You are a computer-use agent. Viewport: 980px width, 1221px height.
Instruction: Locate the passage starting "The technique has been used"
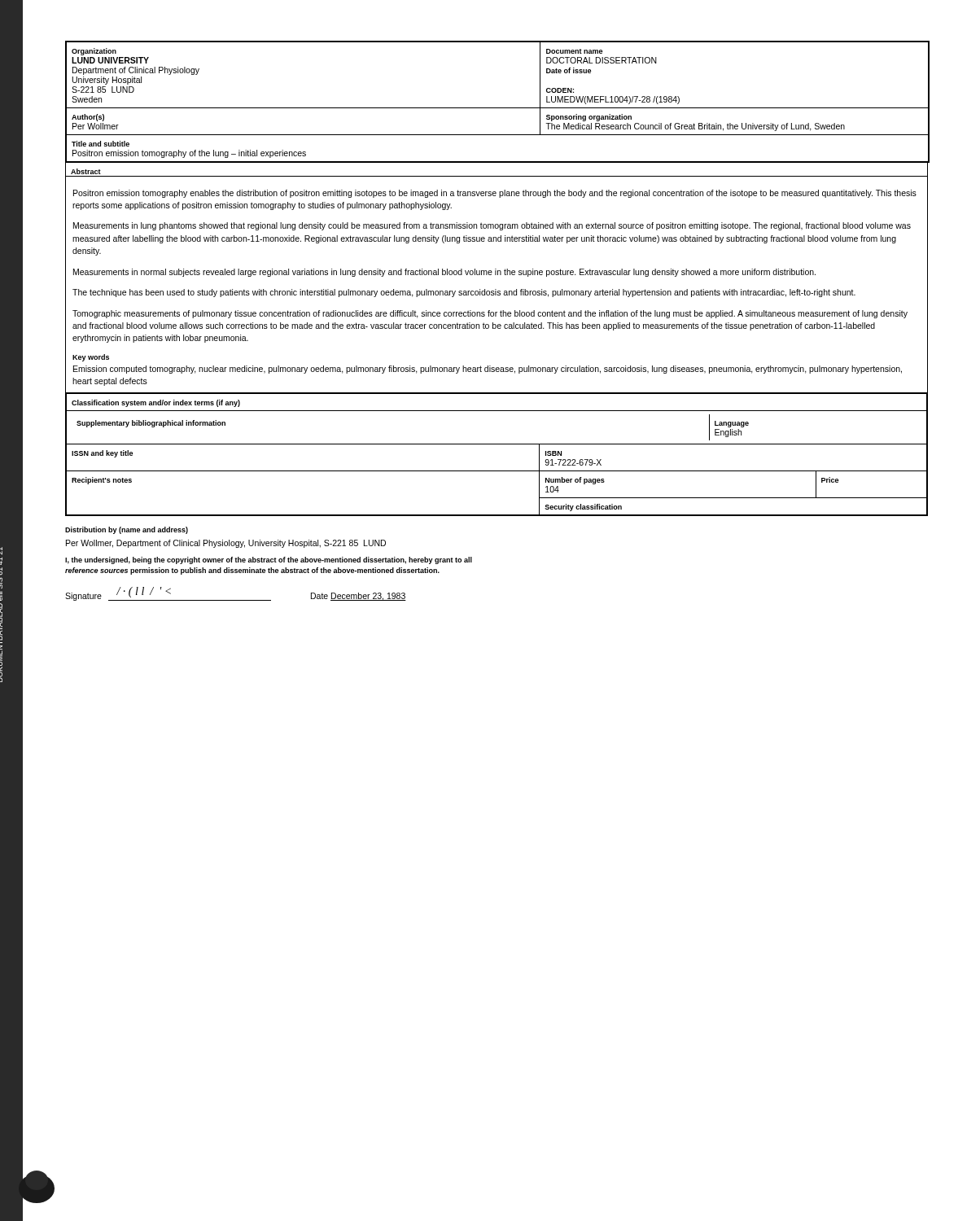464,292
